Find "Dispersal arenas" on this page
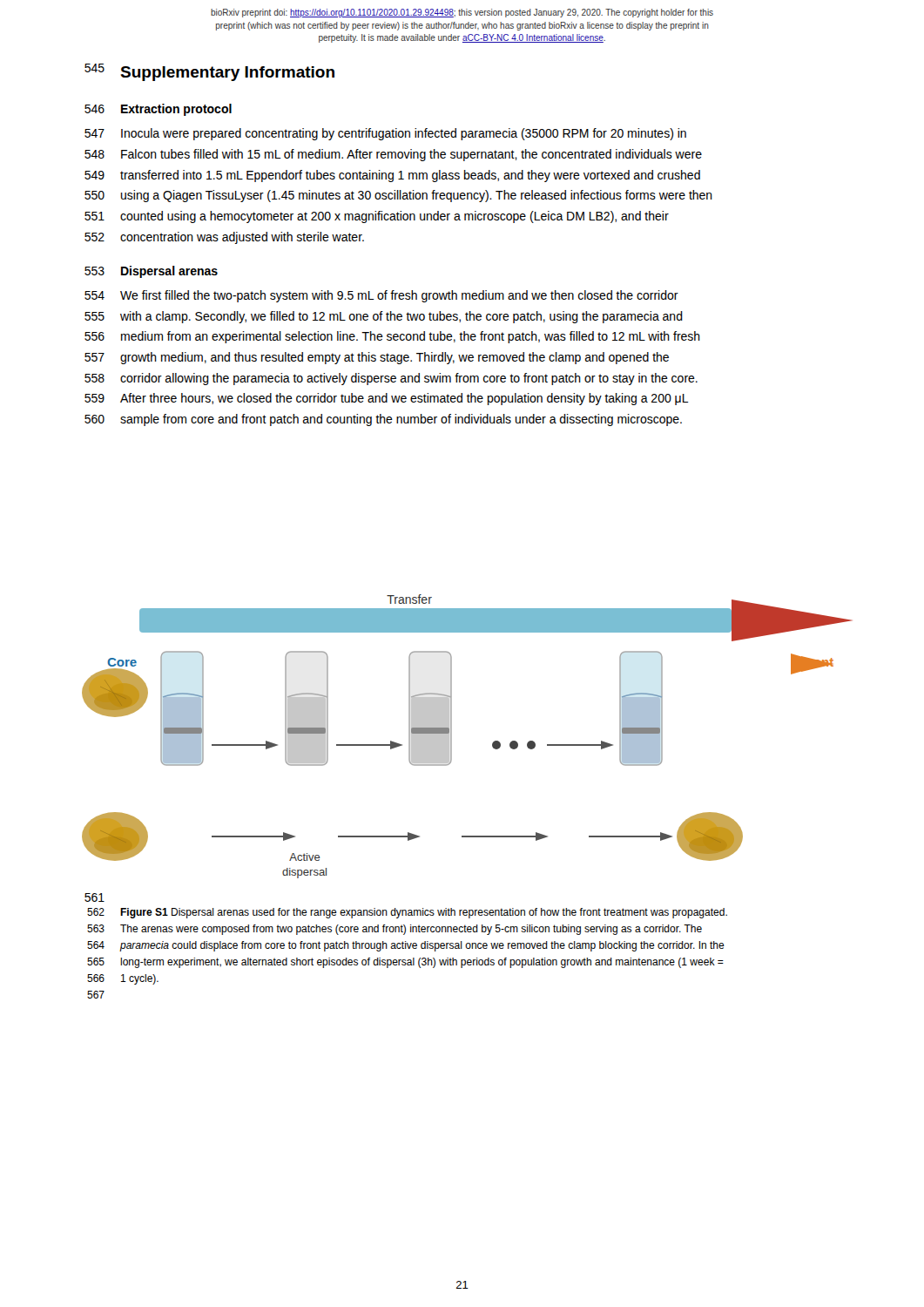Image resolution: width=924 pixels, height=1307 pixels. (x=169, y=271)
